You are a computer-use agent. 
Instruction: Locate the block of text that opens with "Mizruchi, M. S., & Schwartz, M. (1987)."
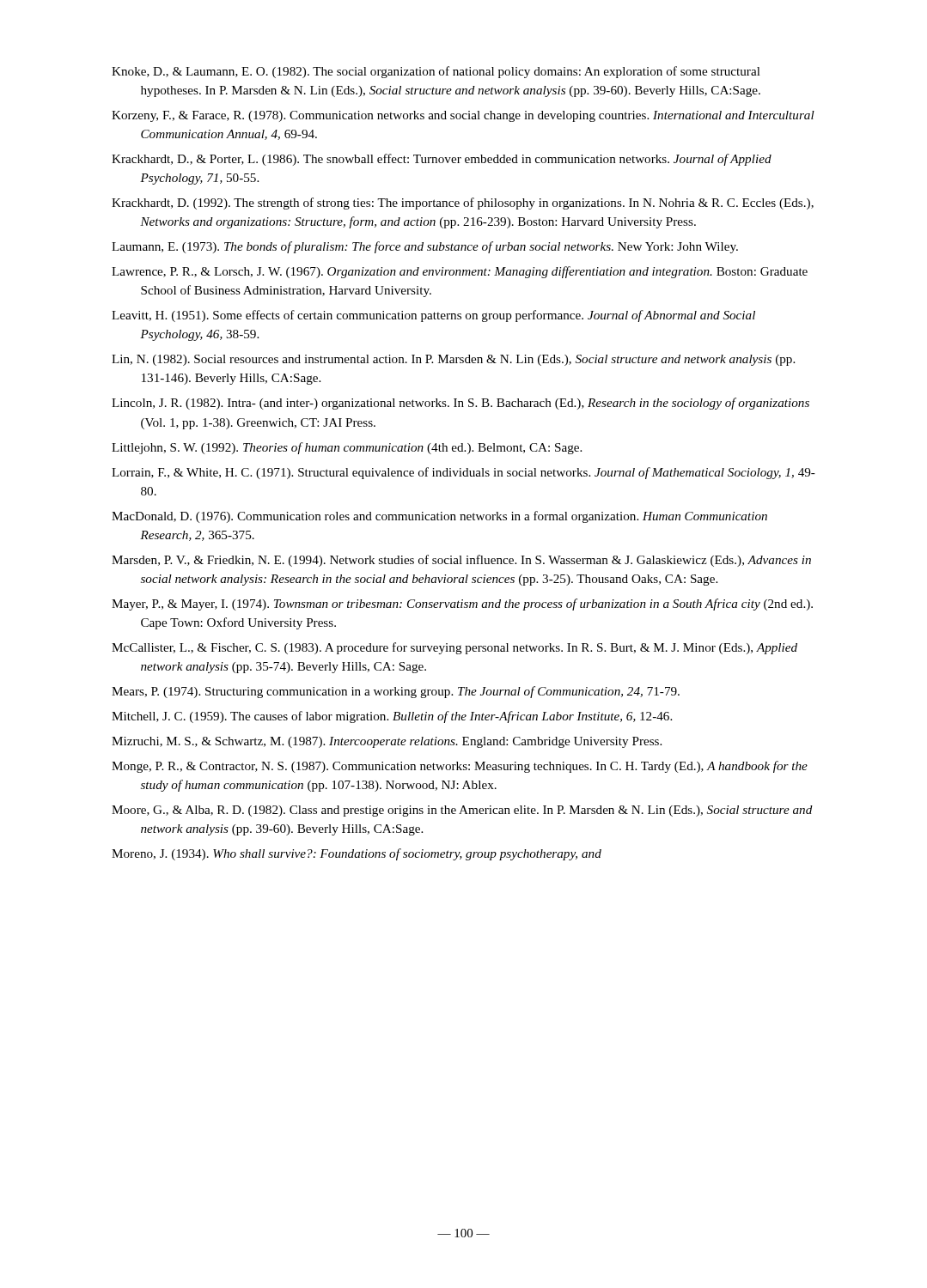pos(387,741)
